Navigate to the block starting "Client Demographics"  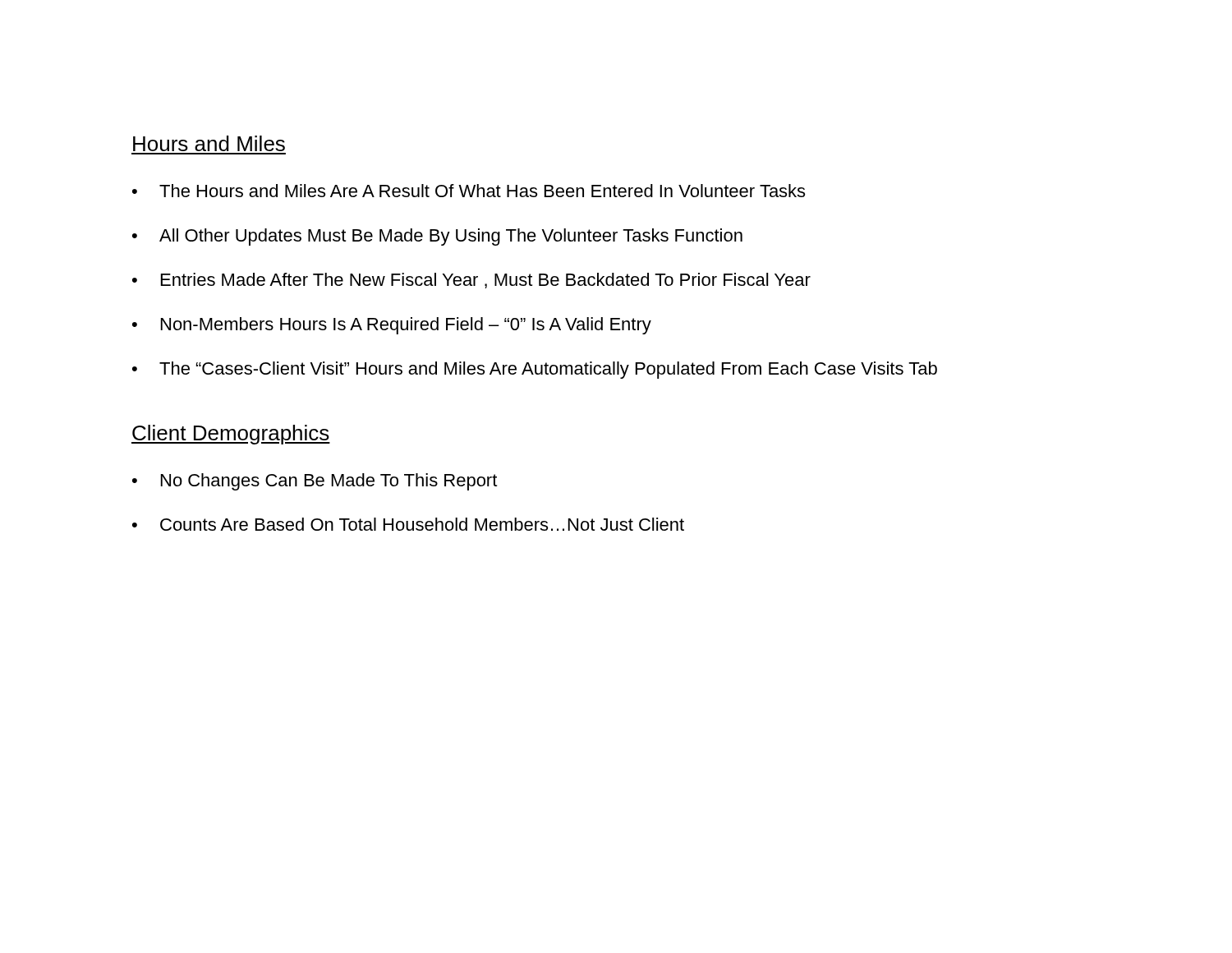pyautogui.click(x=231, y=433)
